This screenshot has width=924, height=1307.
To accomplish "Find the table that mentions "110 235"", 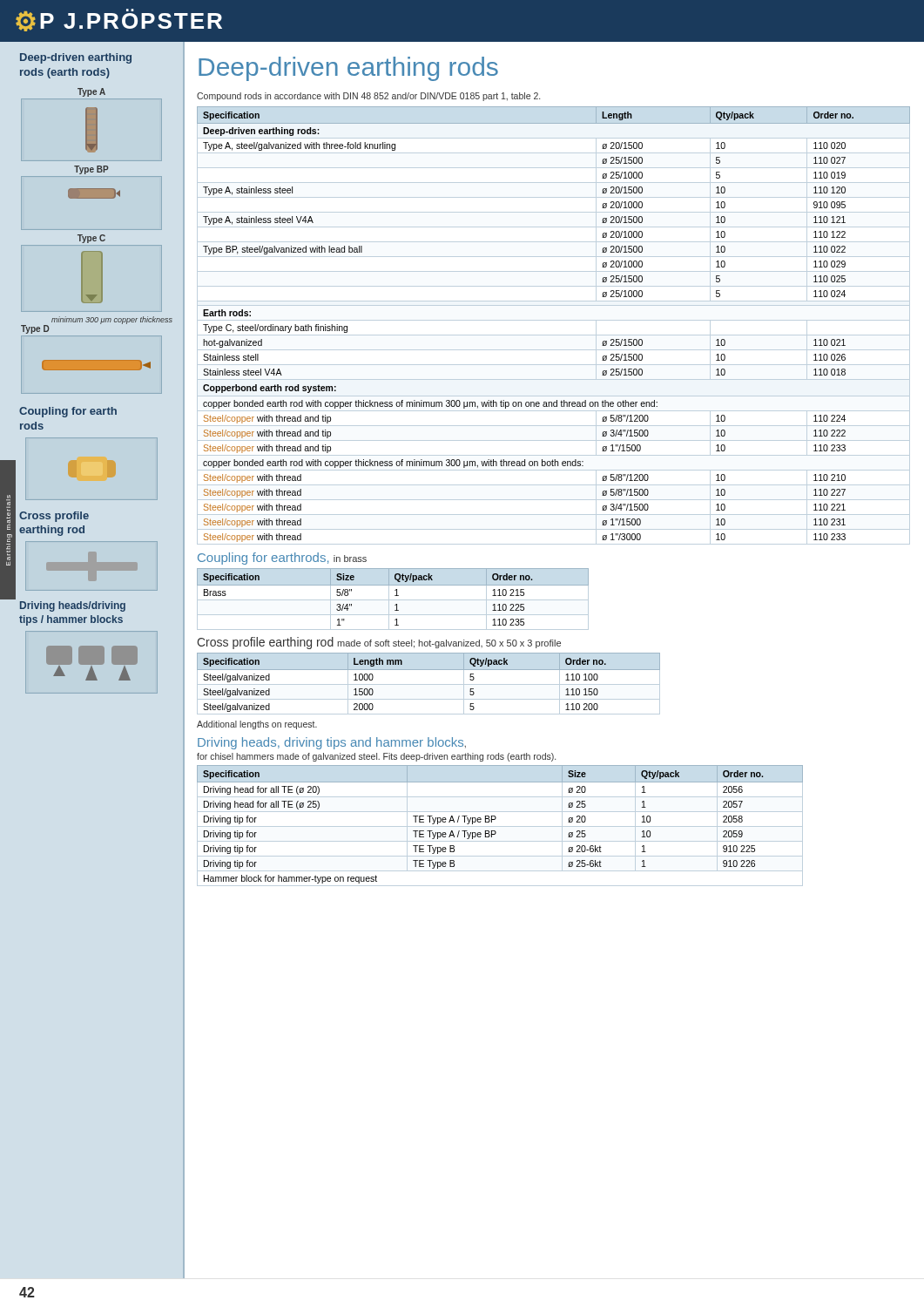I will [553, 599].
